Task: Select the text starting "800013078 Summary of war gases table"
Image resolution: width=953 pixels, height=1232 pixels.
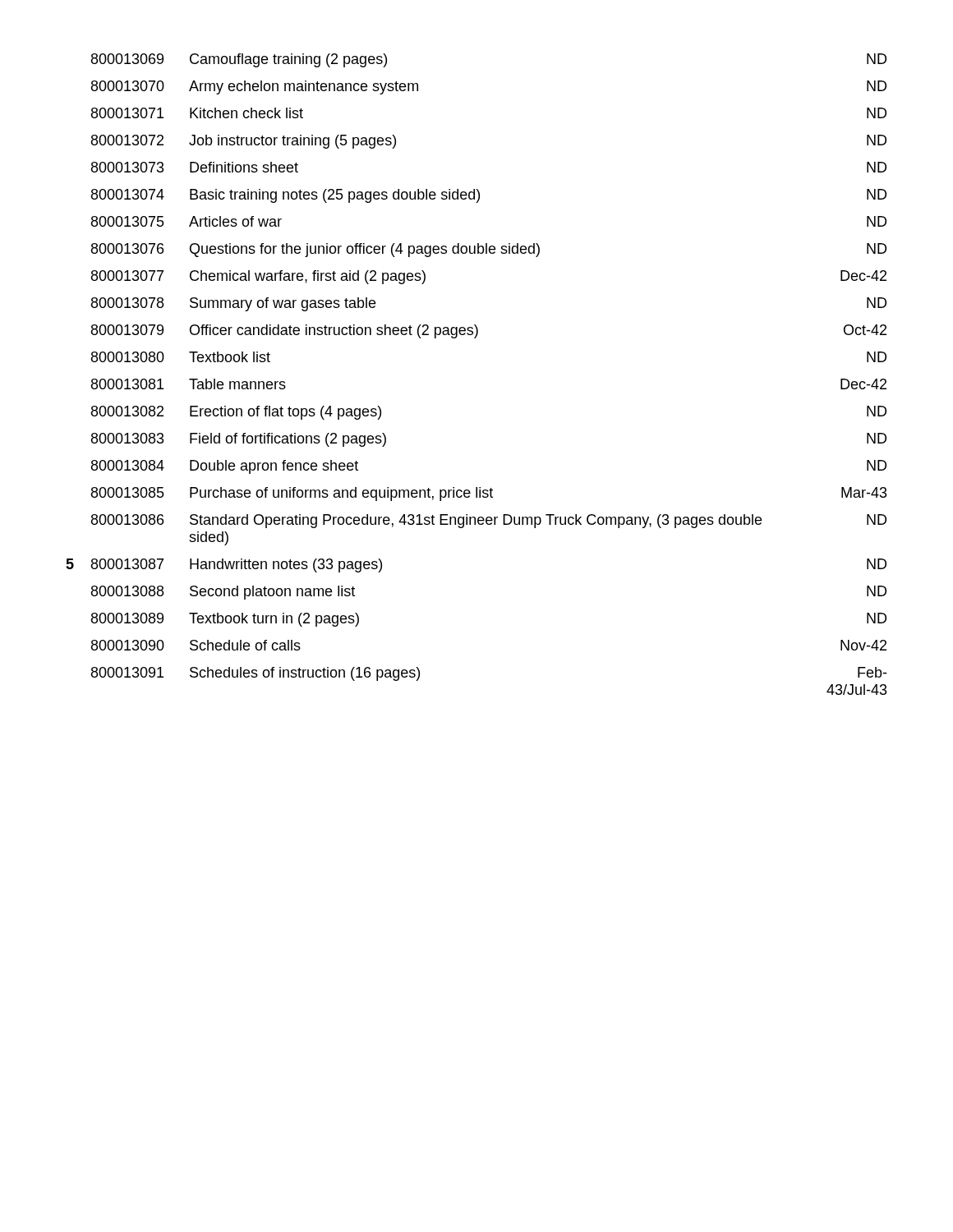Action: click(127, 304)
